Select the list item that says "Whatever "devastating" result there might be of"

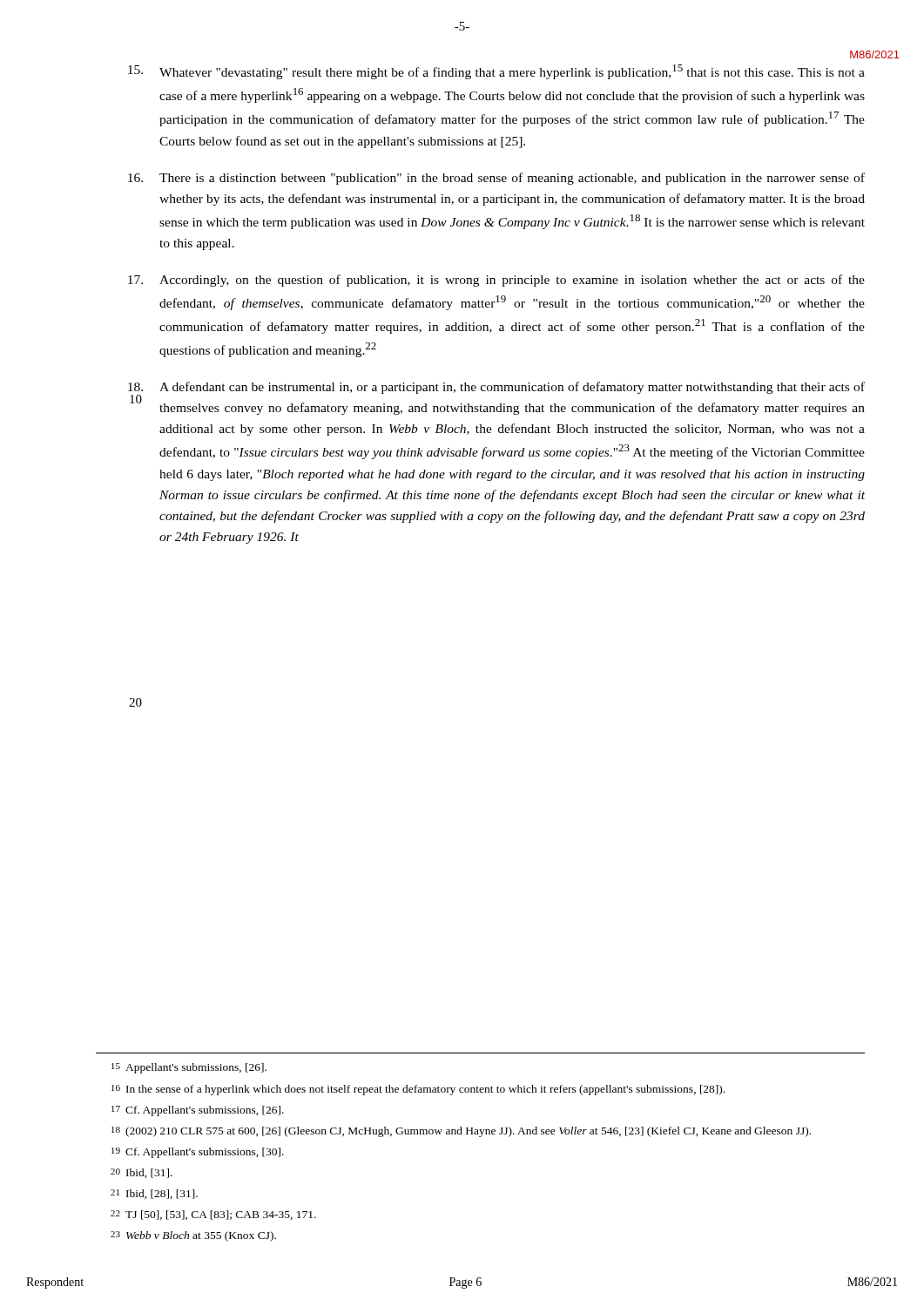tap(512, 104)
